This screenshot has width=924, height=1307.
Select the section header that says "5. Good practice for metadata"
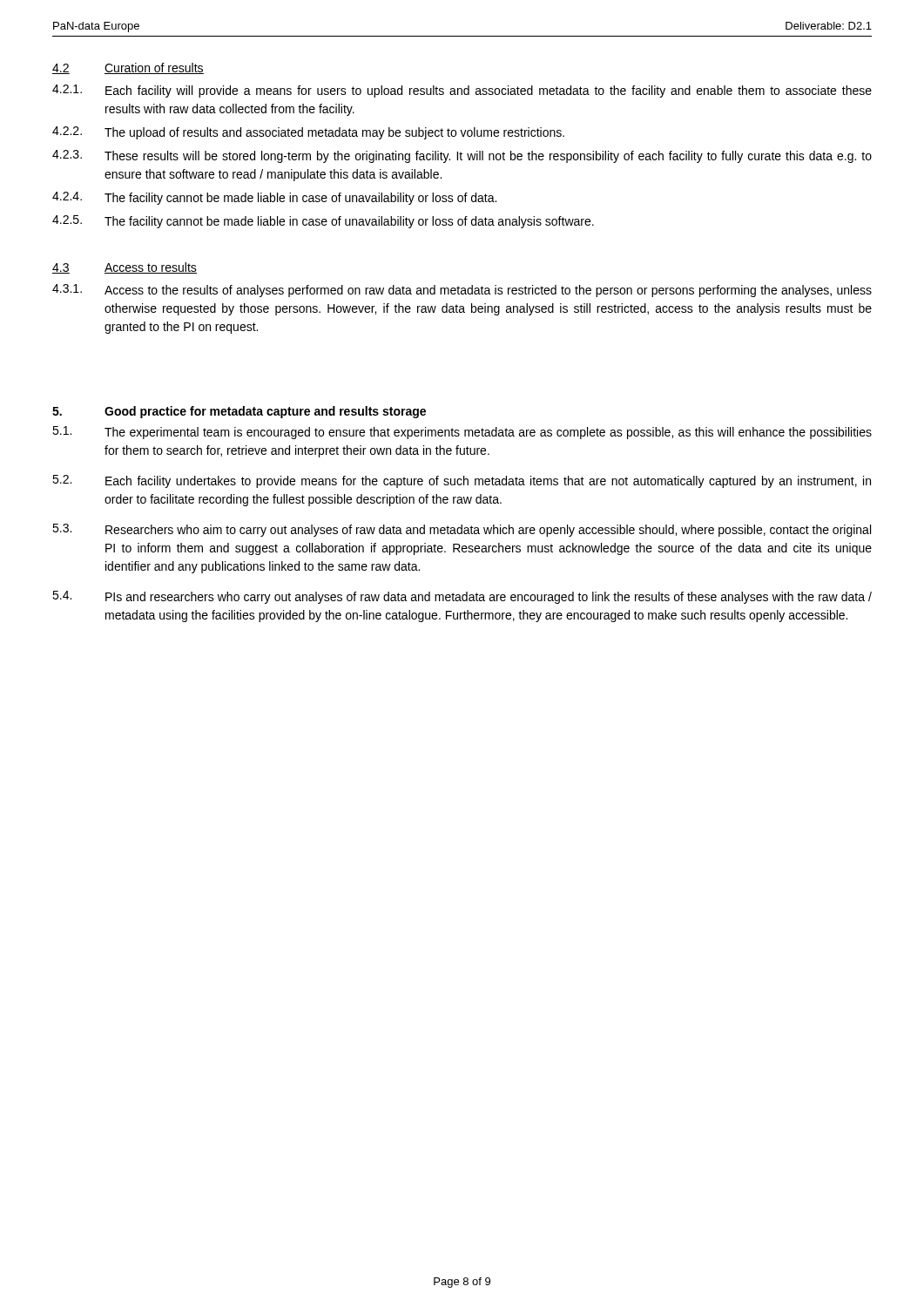tap(239, 411)
